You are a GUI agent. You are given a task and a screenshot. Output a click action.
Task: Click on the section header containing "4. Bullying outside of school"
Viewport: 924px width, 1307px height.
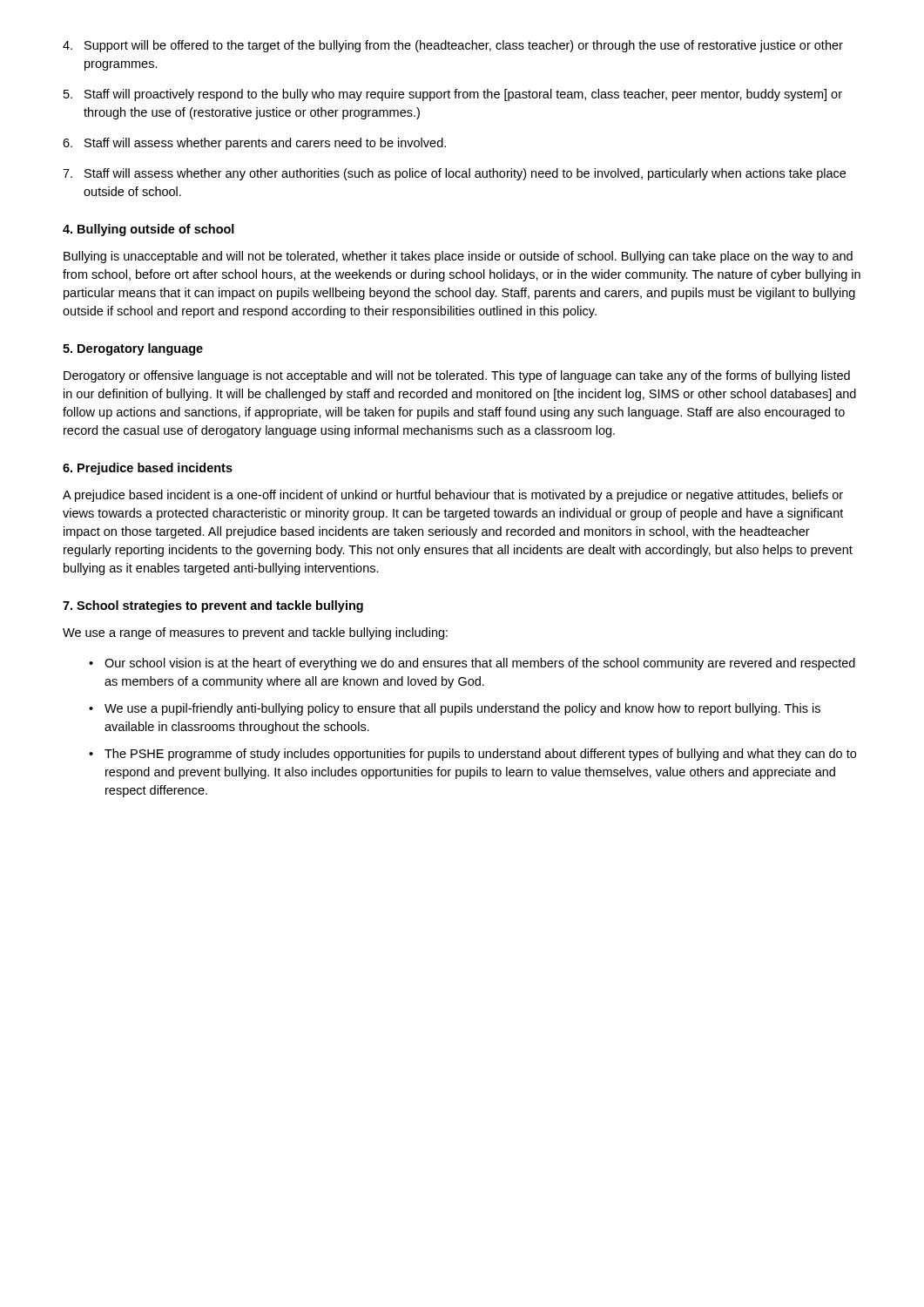point(149,229)
